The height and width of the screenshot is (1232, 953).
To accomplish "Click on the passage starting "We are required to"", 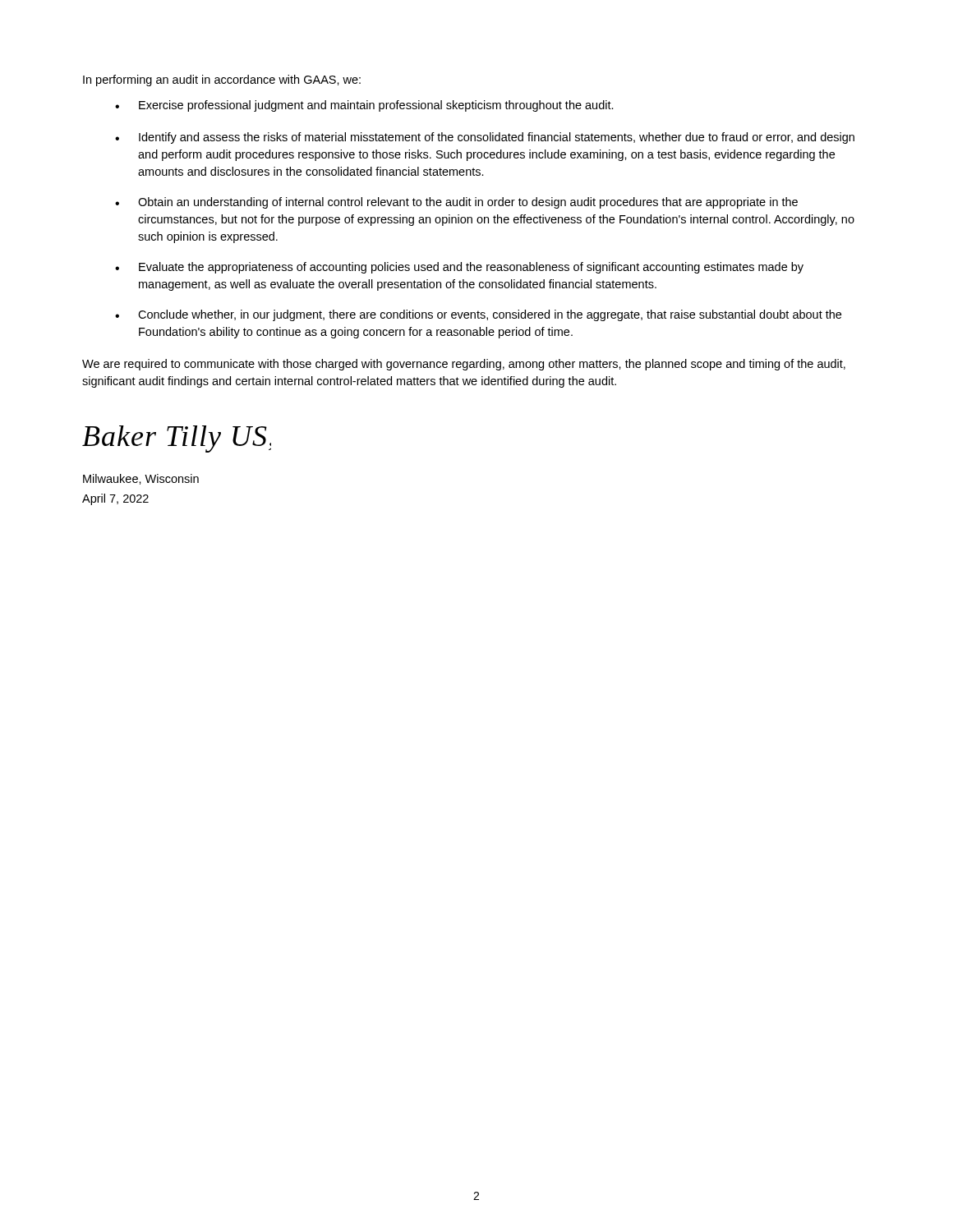I will pyautogui.click(x=476, y=373).
